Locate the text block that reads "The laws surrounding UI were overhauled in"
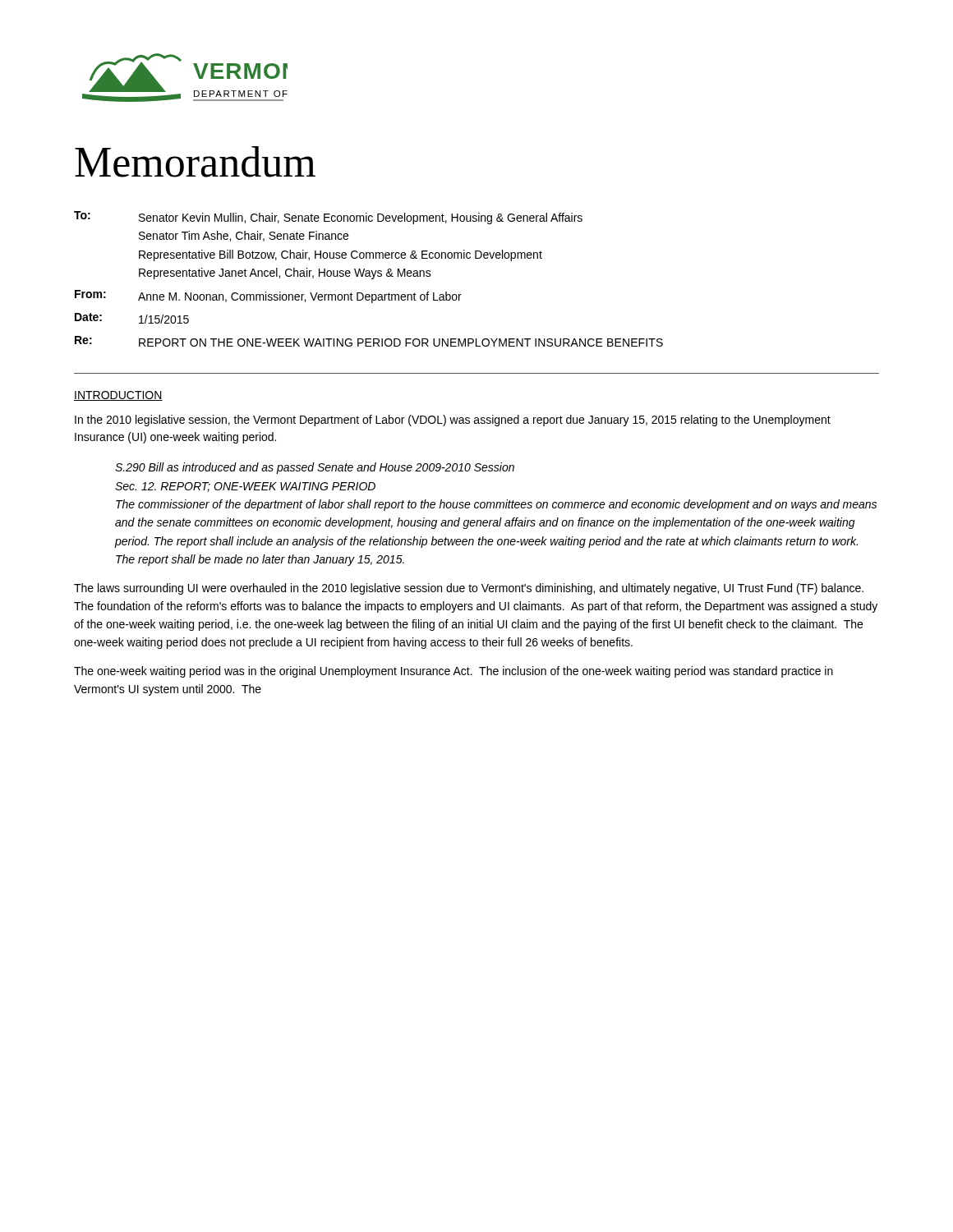 click(476, 615)
